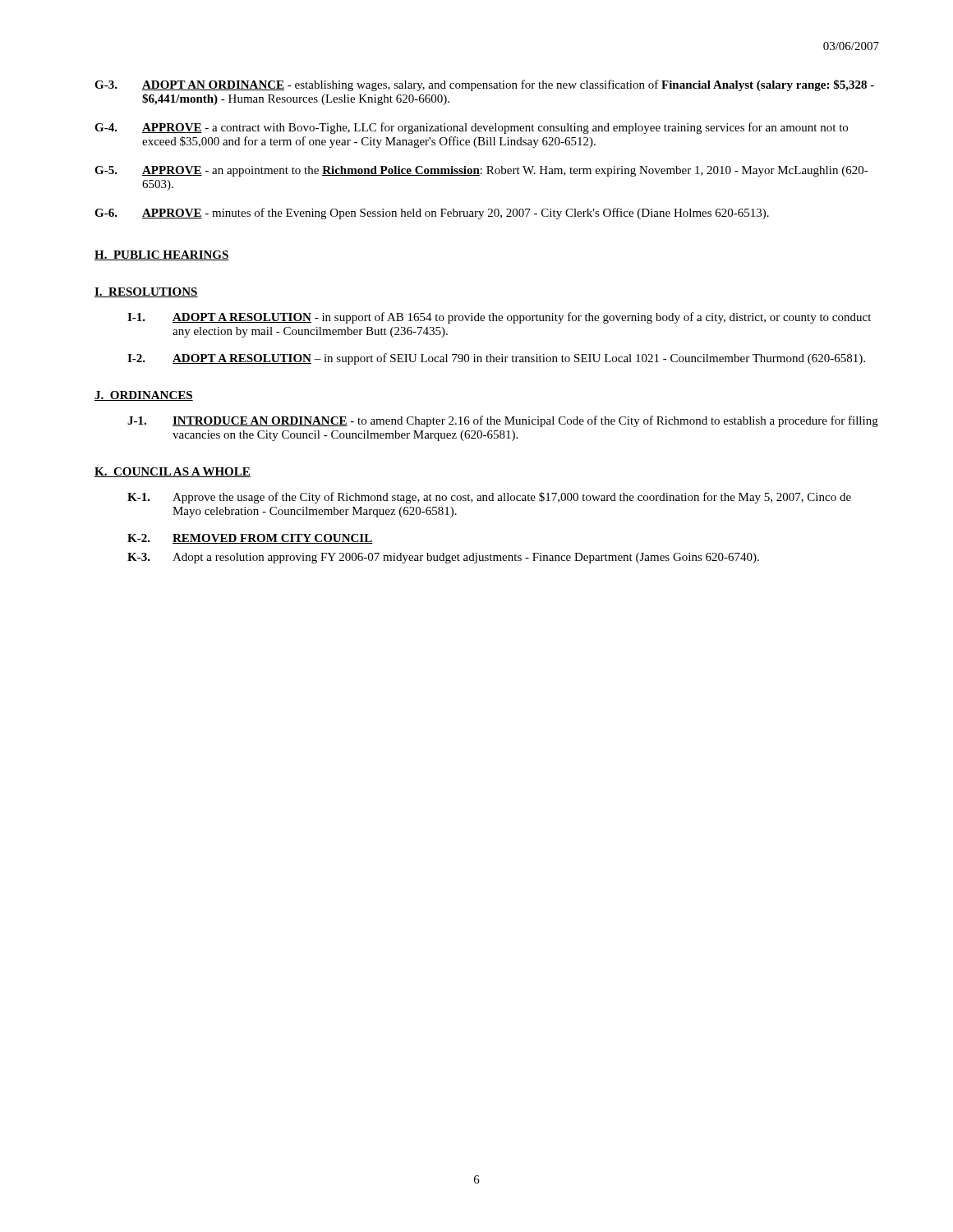Viewport: 953px width, 1232px height.
Task: Find the block starting "G-4. APPROVE - a contract with Bovo-Tighe, LLC"
Action: [x=487, y=135]
